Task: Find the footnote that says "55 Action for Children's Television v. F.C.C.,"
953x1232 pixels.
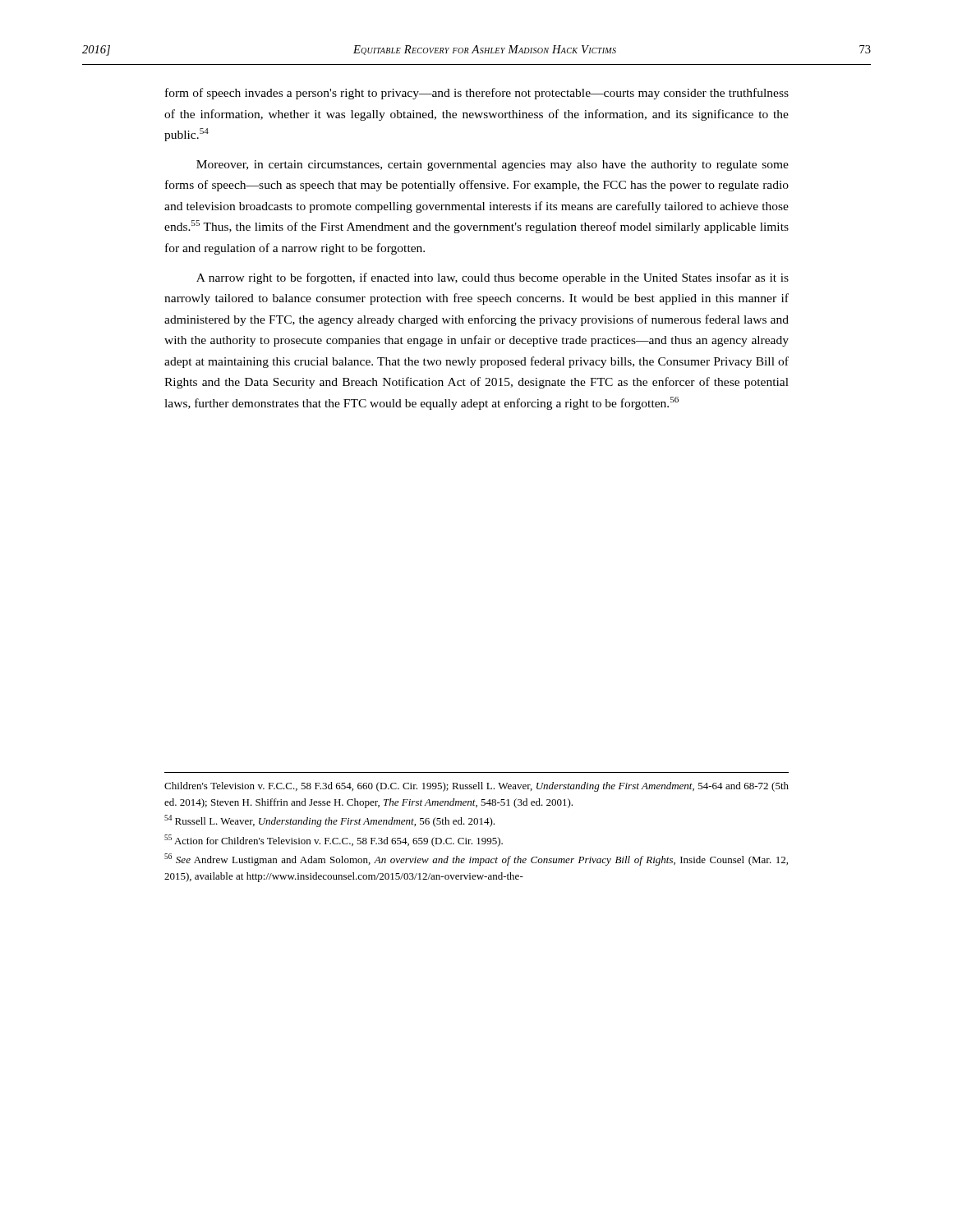Action: pyautogui.click(x=476, y=840)
